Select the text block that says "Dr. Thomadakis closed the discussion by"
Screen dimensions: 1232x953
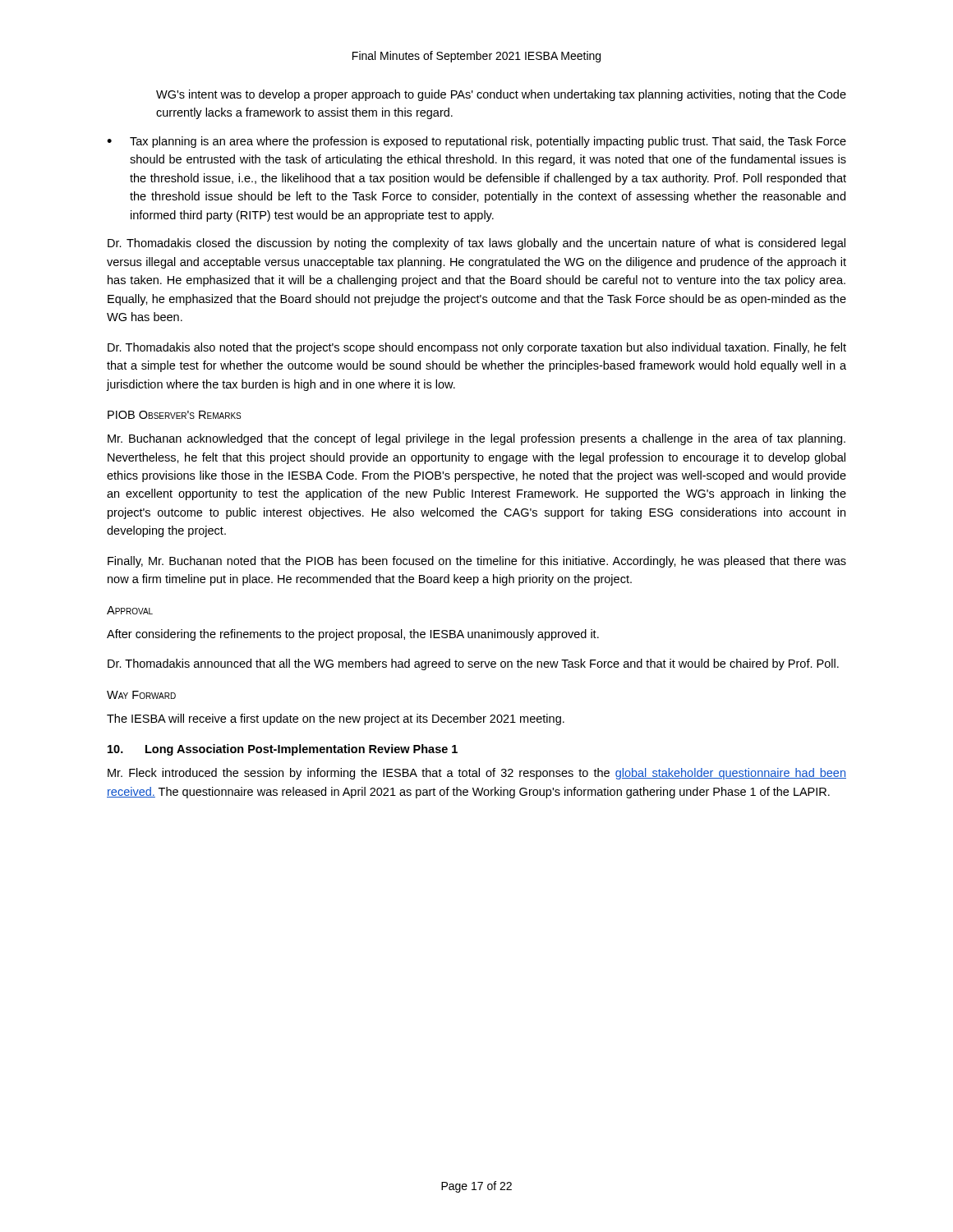[476, 280]
